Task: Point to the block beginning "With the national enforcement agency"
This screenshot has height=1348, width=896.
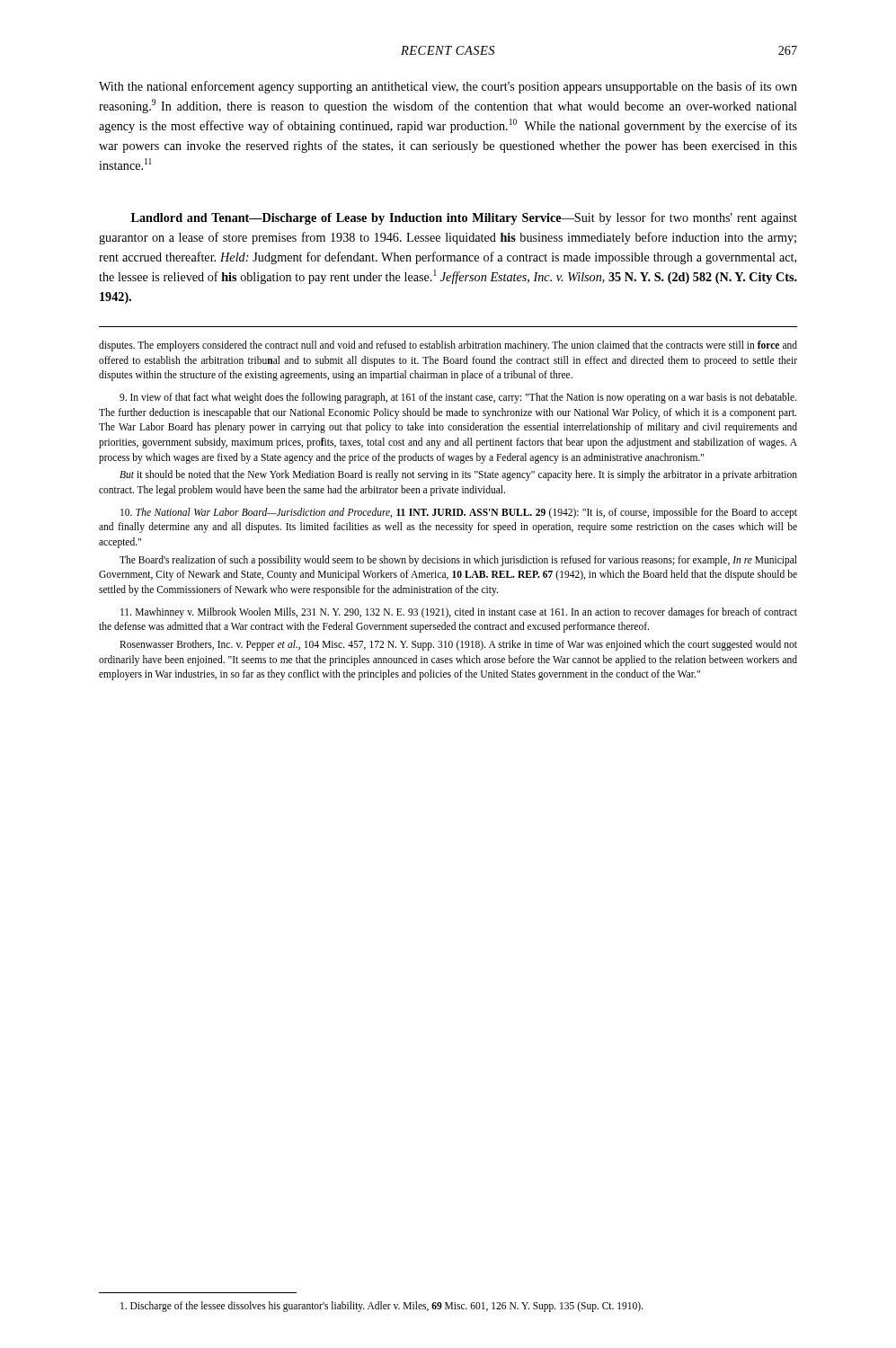Action: coord(448,126)
